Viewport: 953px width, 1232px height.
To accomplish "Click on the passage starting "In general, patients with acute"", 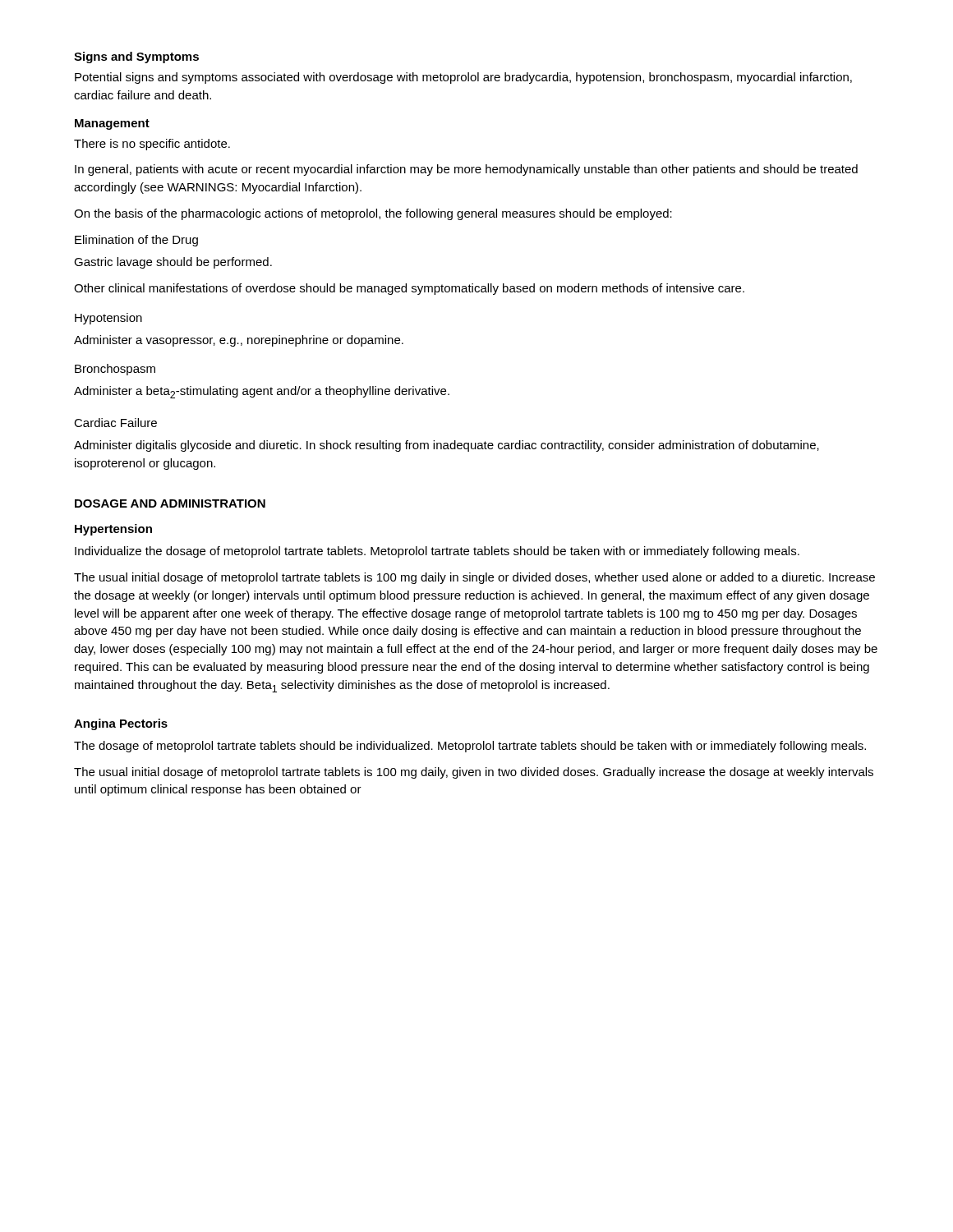I will click(466, 178).
